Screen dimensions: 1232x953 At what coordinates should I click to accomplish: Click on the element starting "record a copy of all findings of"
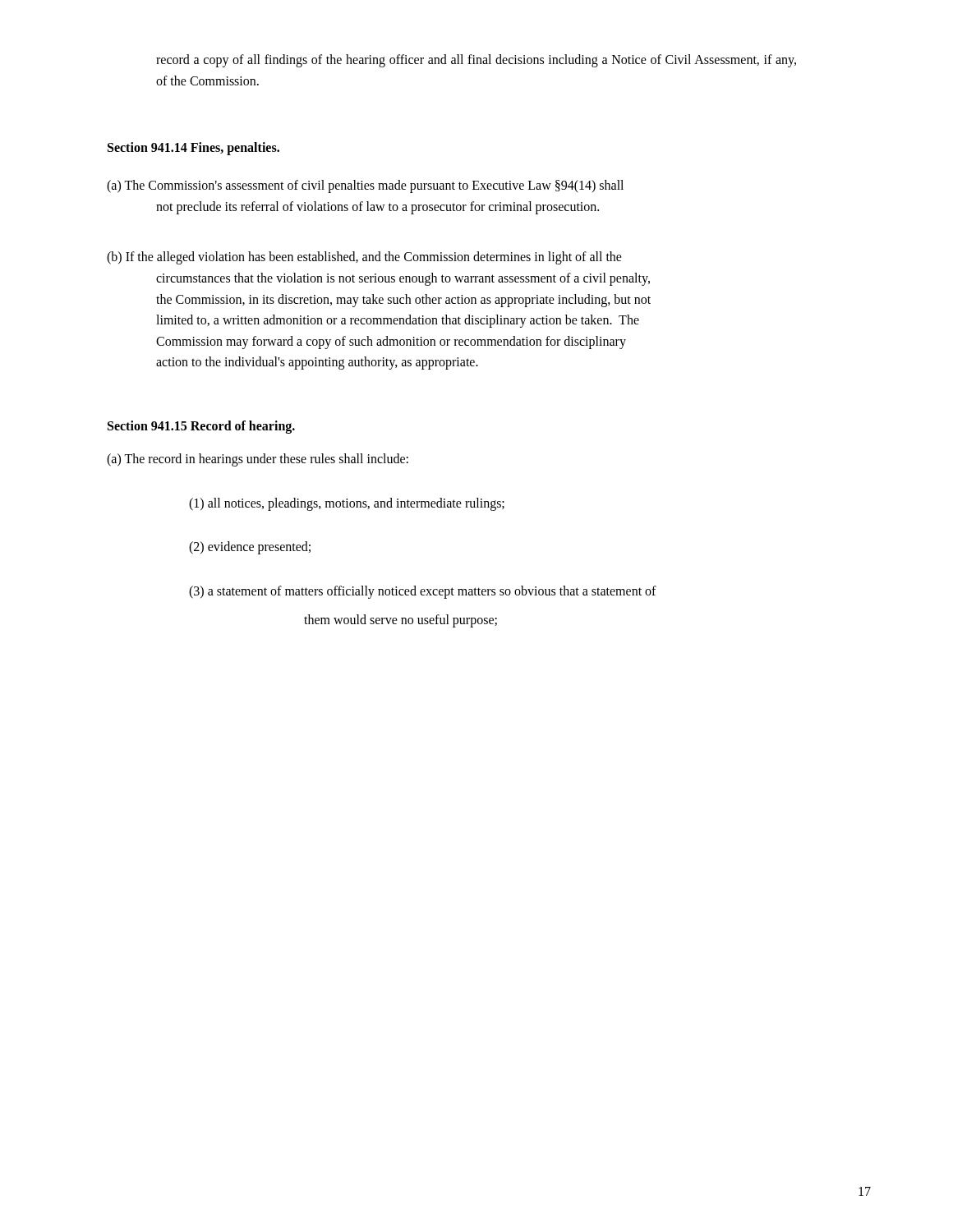click(476, 70)
